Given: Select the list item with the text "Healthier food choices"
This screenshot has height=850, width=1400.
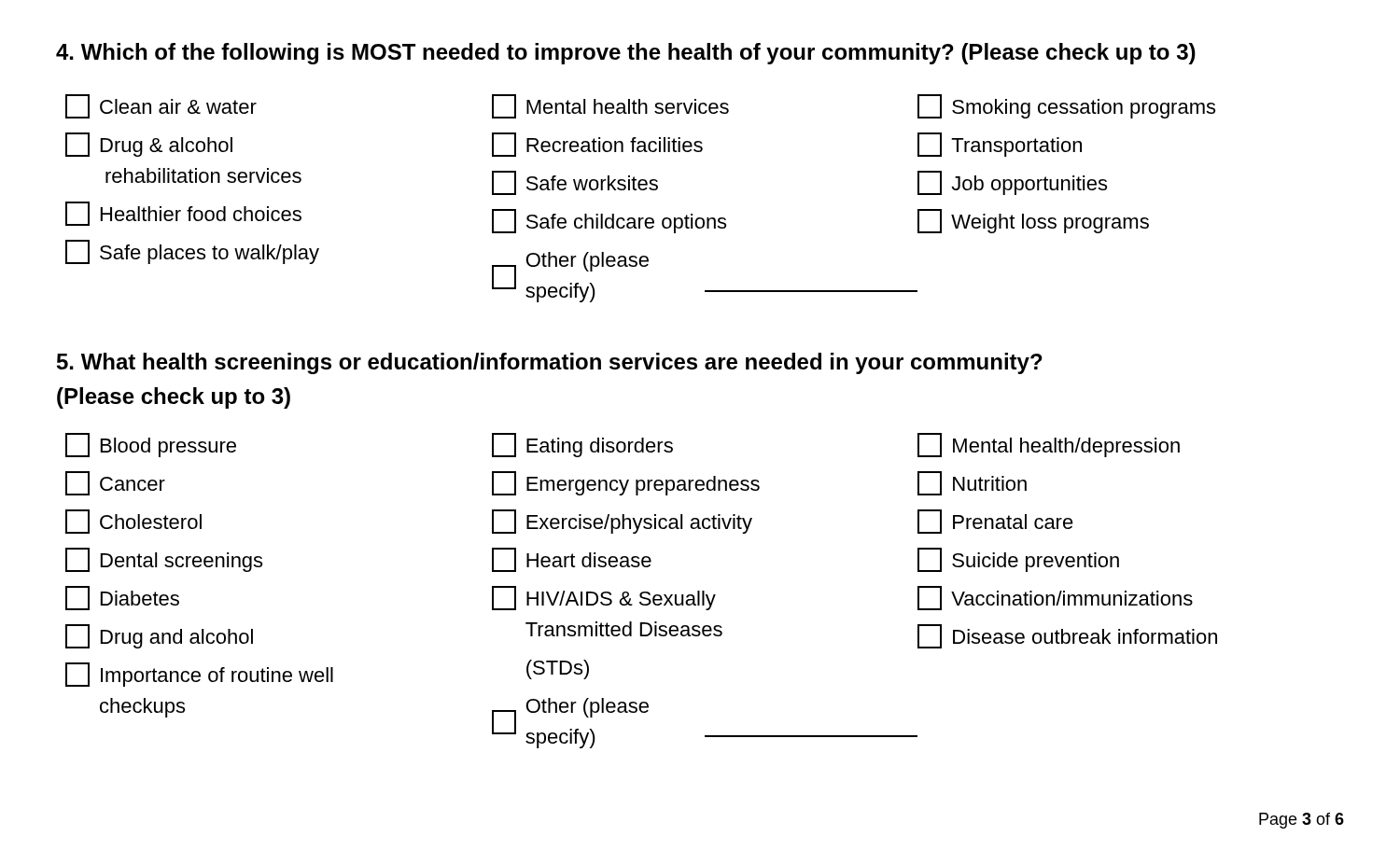Looking at the screenshot, I should (184, 214).
